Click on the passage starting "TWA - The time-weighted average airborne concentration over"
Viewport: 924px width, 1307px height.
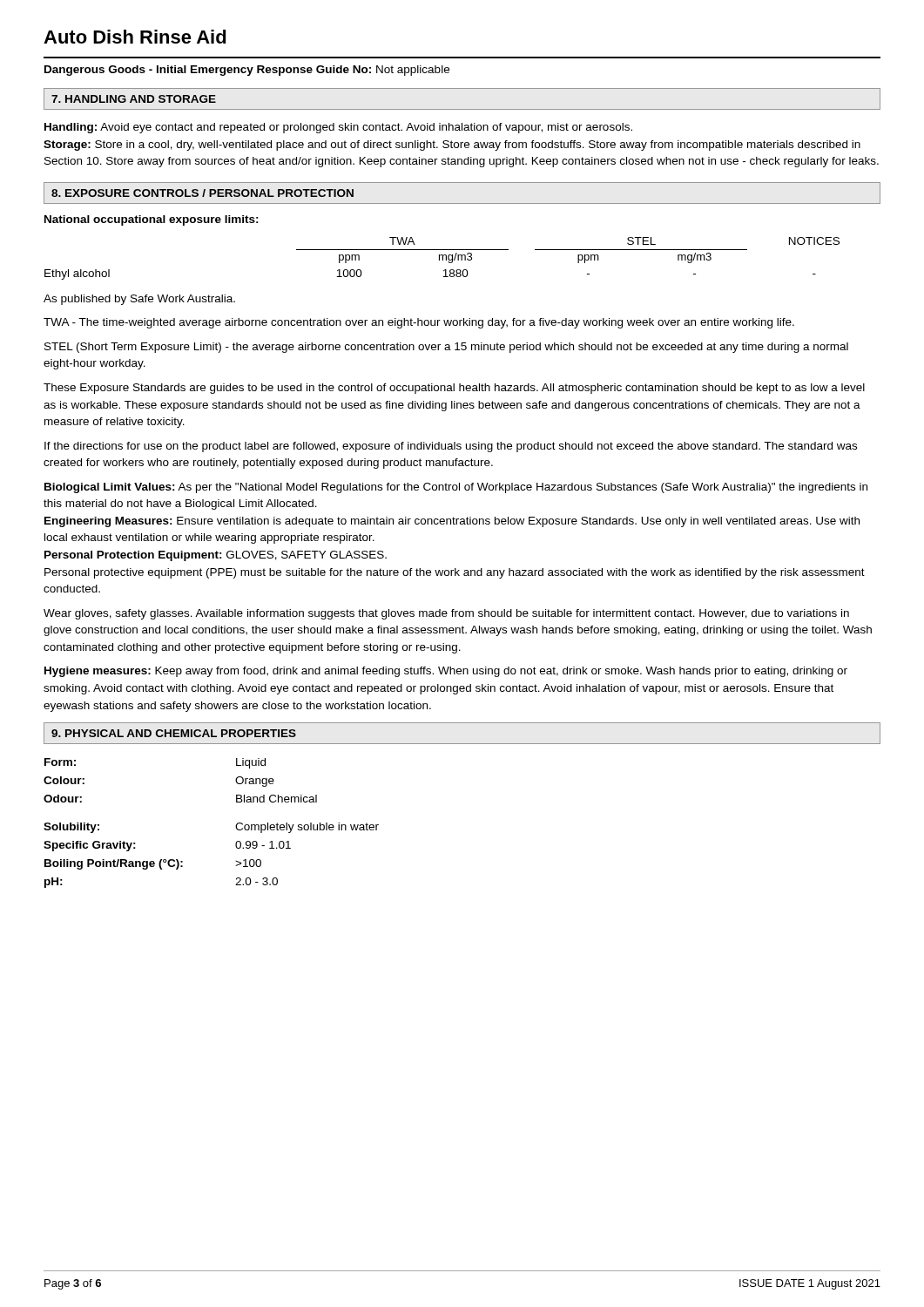coord(462,322)
